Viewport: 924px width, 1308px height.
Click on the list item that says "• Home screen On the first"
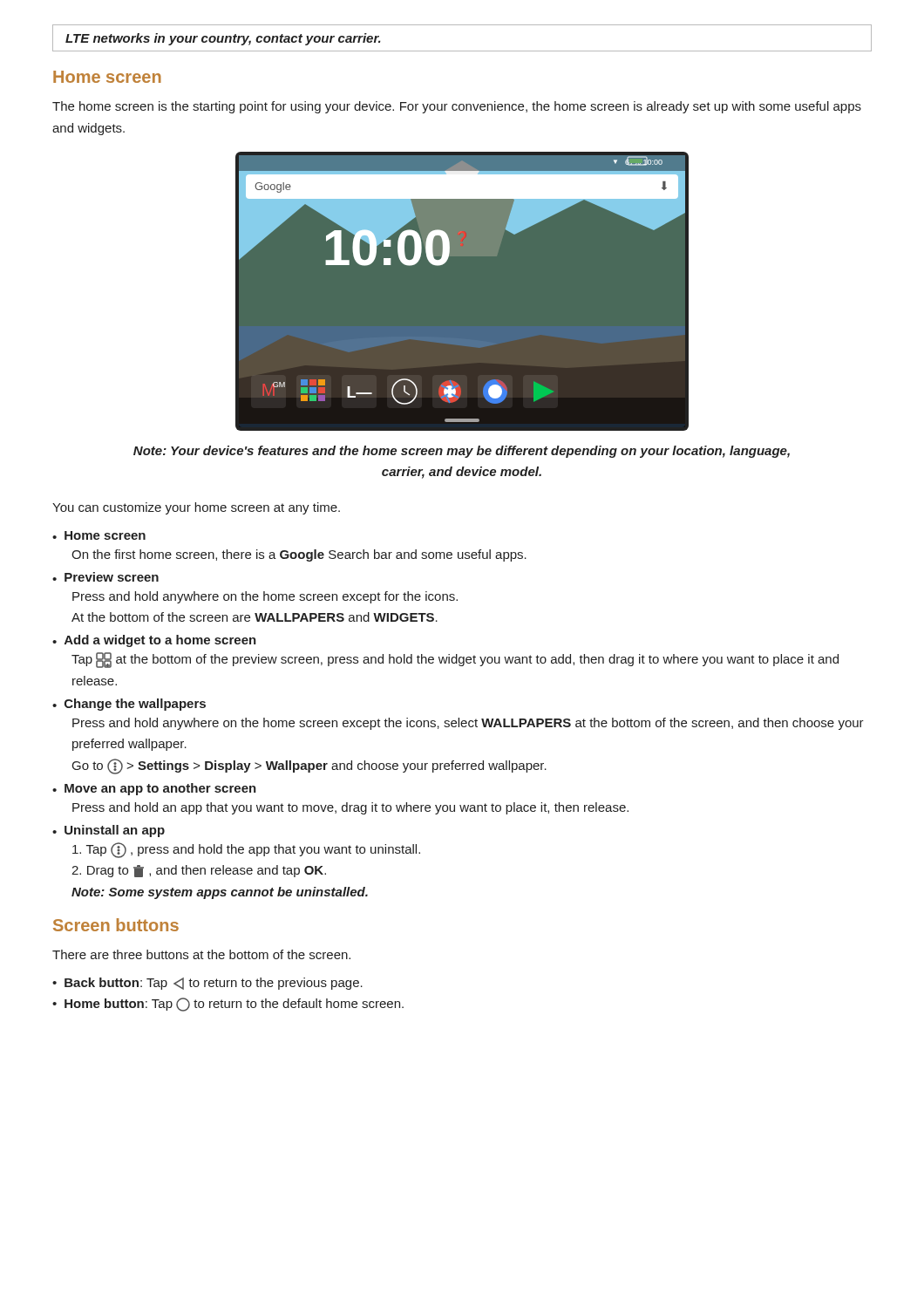[462, 546]
